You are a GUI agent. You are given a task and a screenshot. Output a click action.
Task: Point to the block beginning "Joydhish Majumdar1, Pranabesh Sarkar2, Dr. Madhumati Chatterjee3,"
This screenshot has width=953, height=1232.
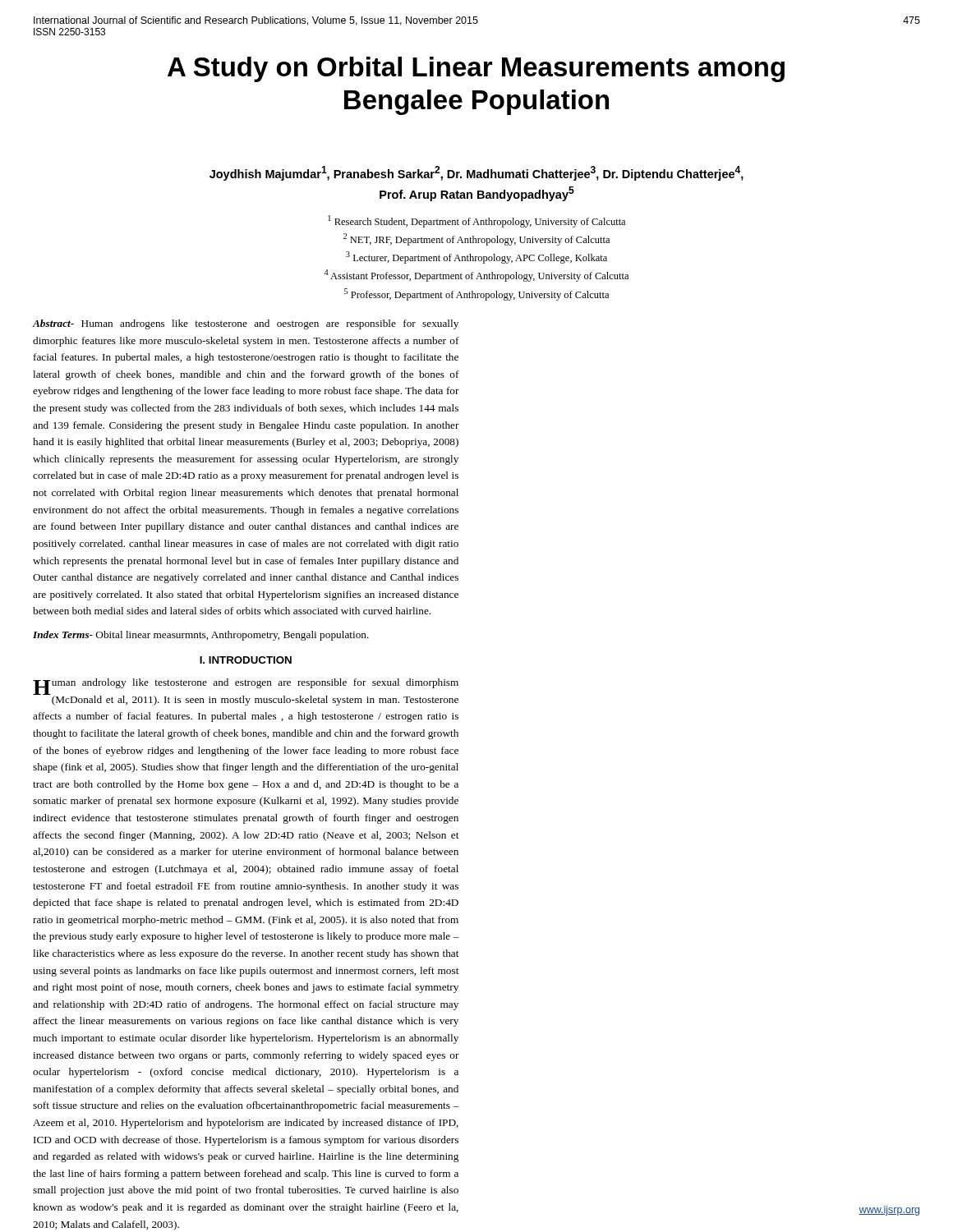476,183
